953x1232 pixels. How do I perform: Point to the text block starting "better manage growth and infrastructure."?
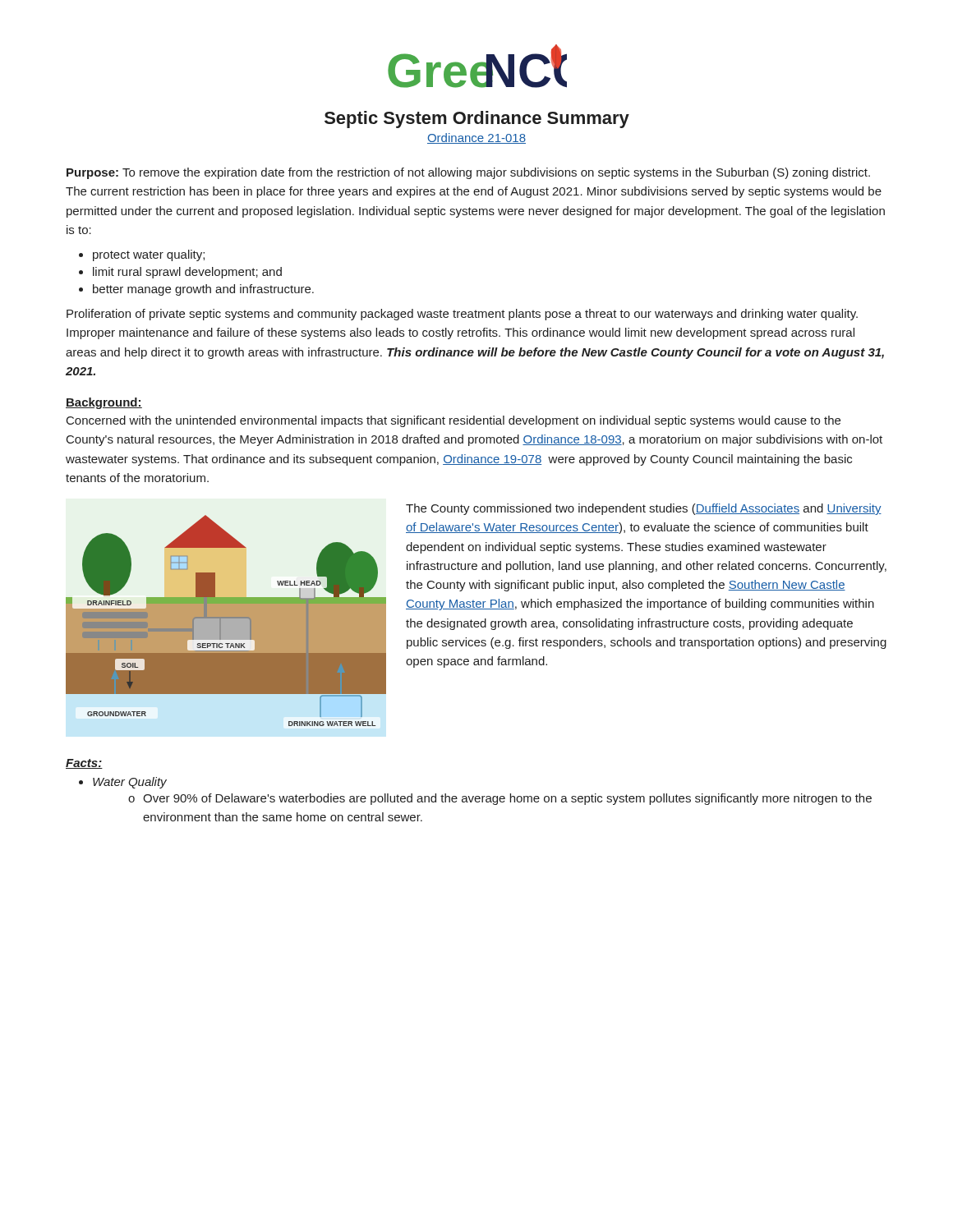pyautogui.click(x=203, y=289)
